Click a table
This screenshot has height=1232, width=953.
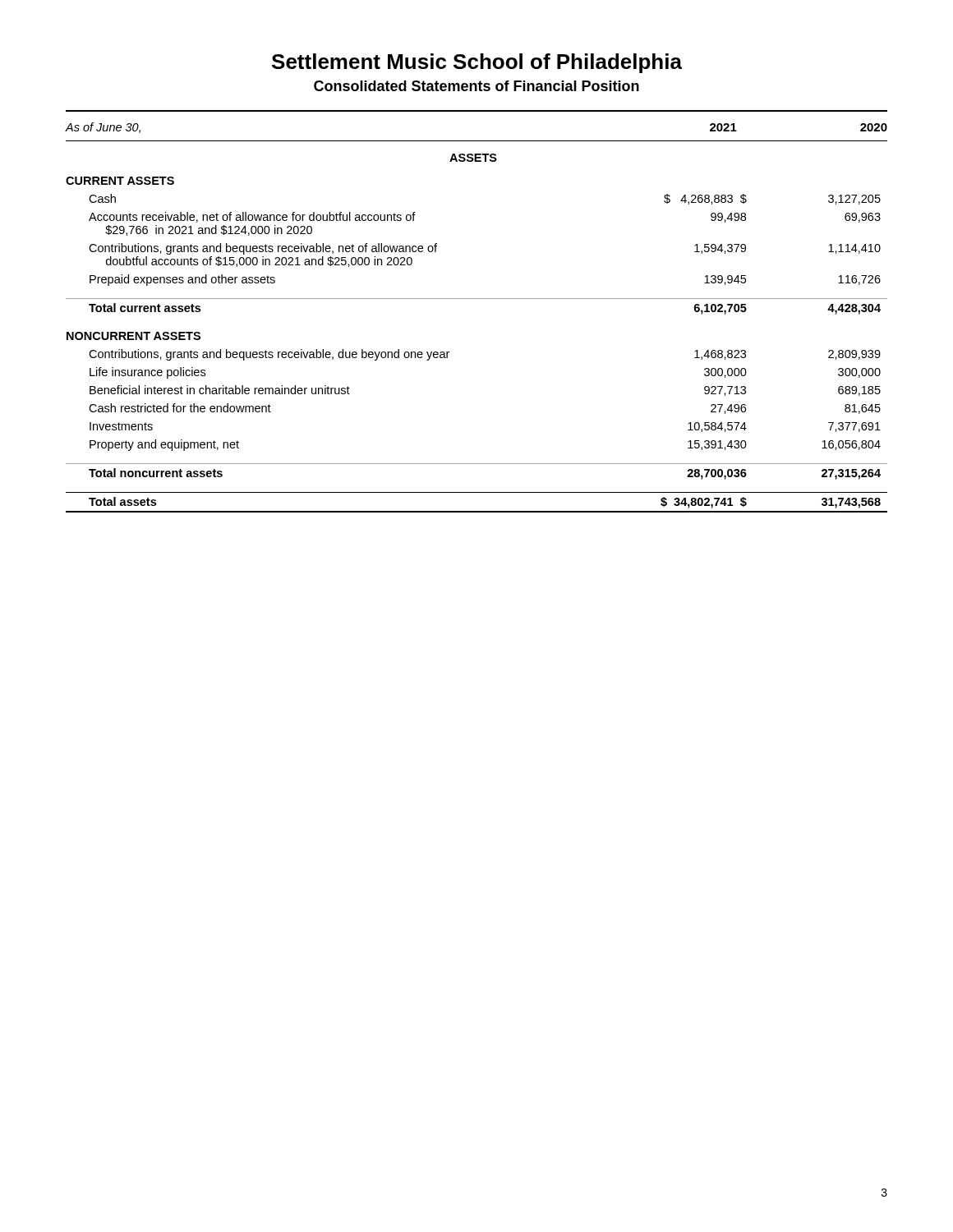tap(476, 312)
